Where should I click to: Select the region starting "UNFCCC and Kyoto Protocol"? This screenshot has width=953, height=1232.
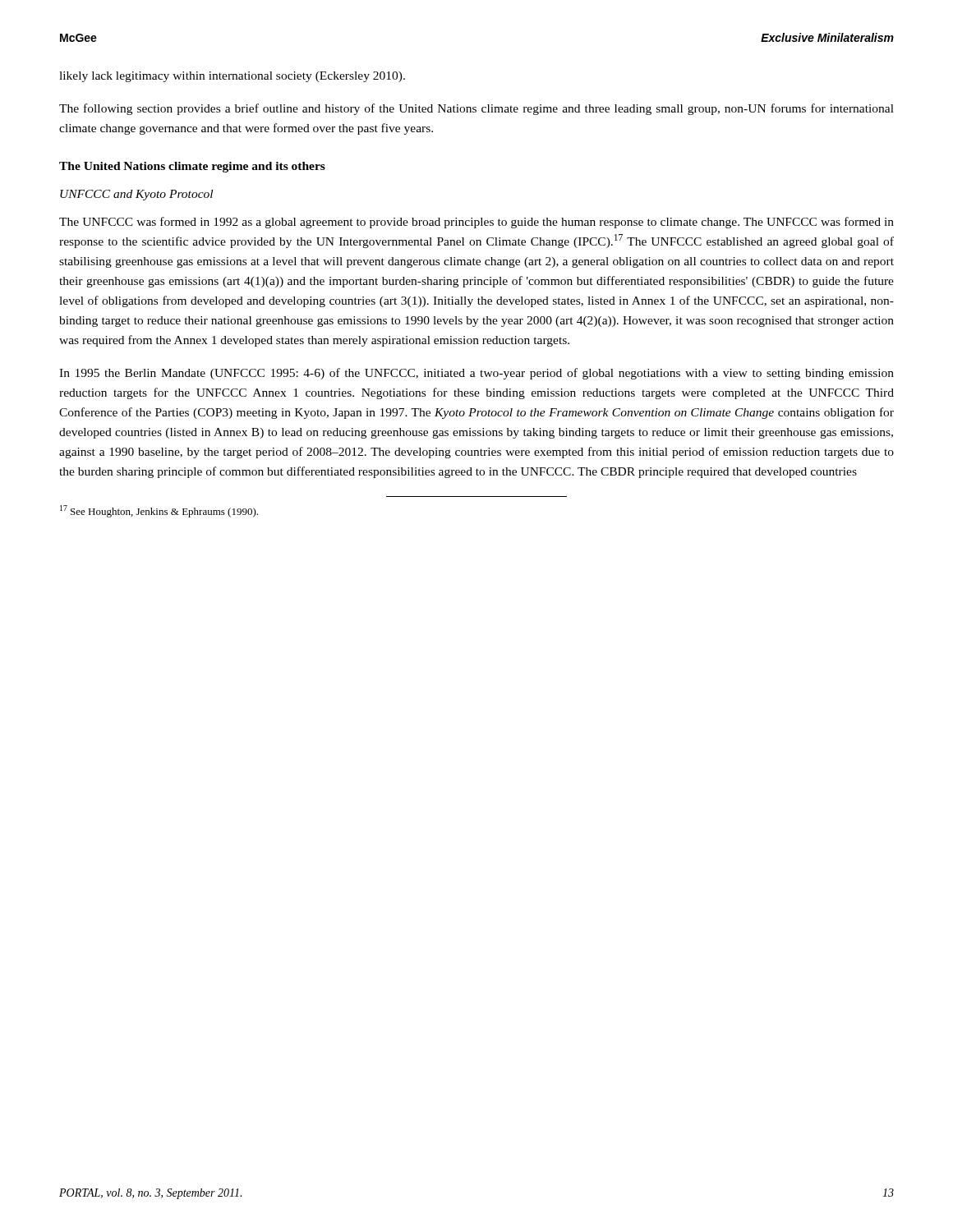(136, 193)
